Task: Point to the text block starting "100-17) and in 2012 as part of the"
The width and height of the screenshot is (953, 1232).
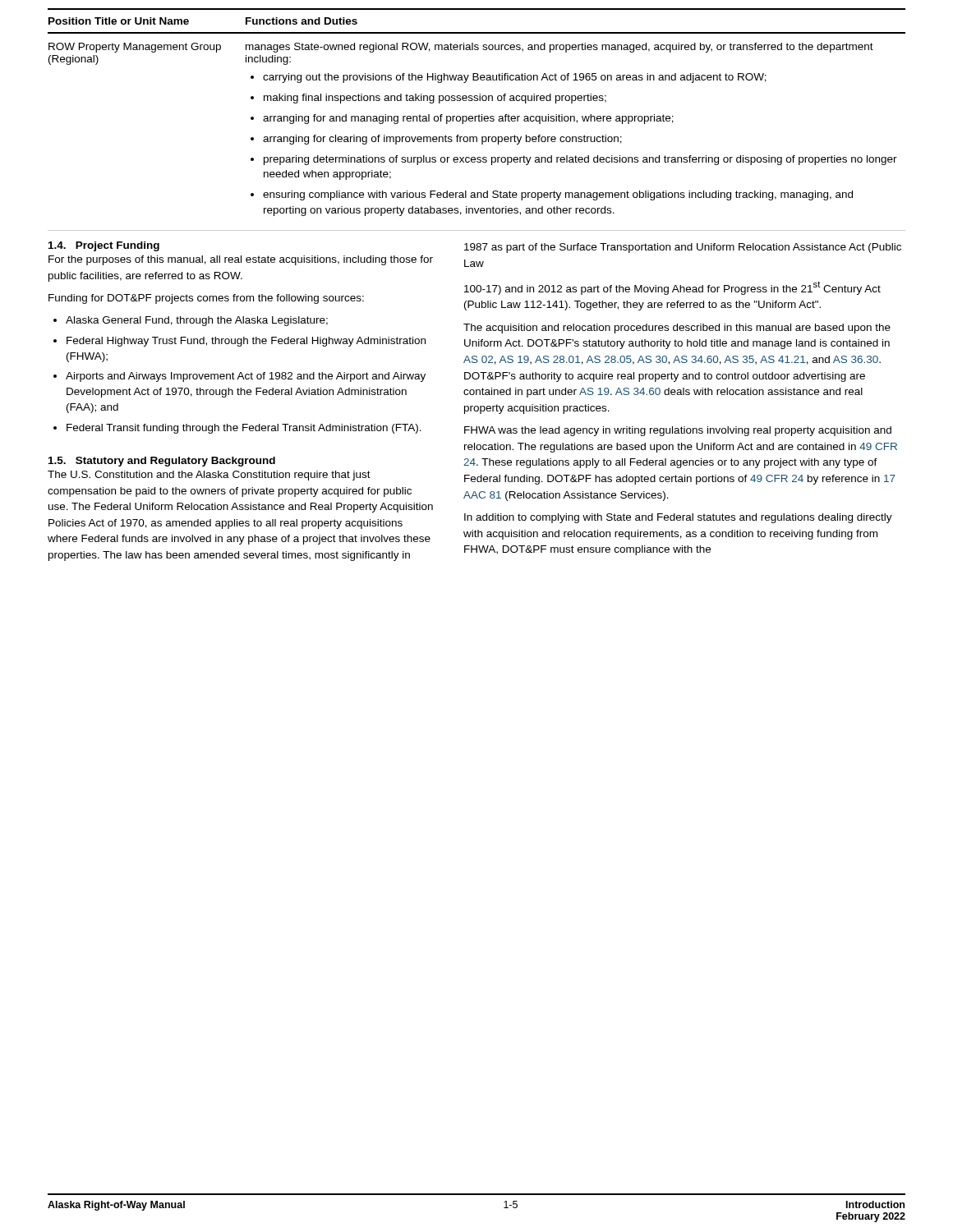Action: point(684,295)
